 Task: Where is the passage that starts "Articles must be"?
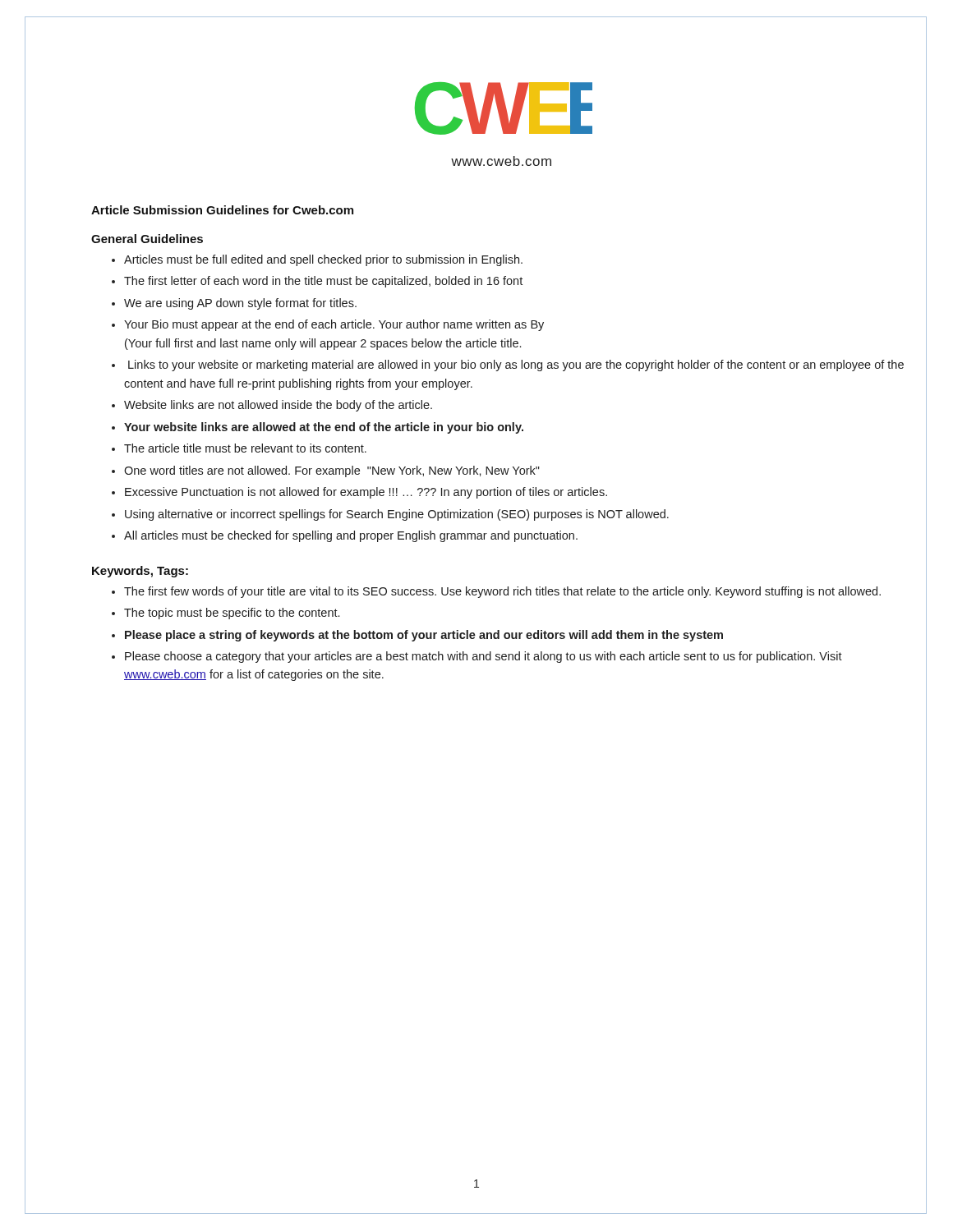pos(324,260)
